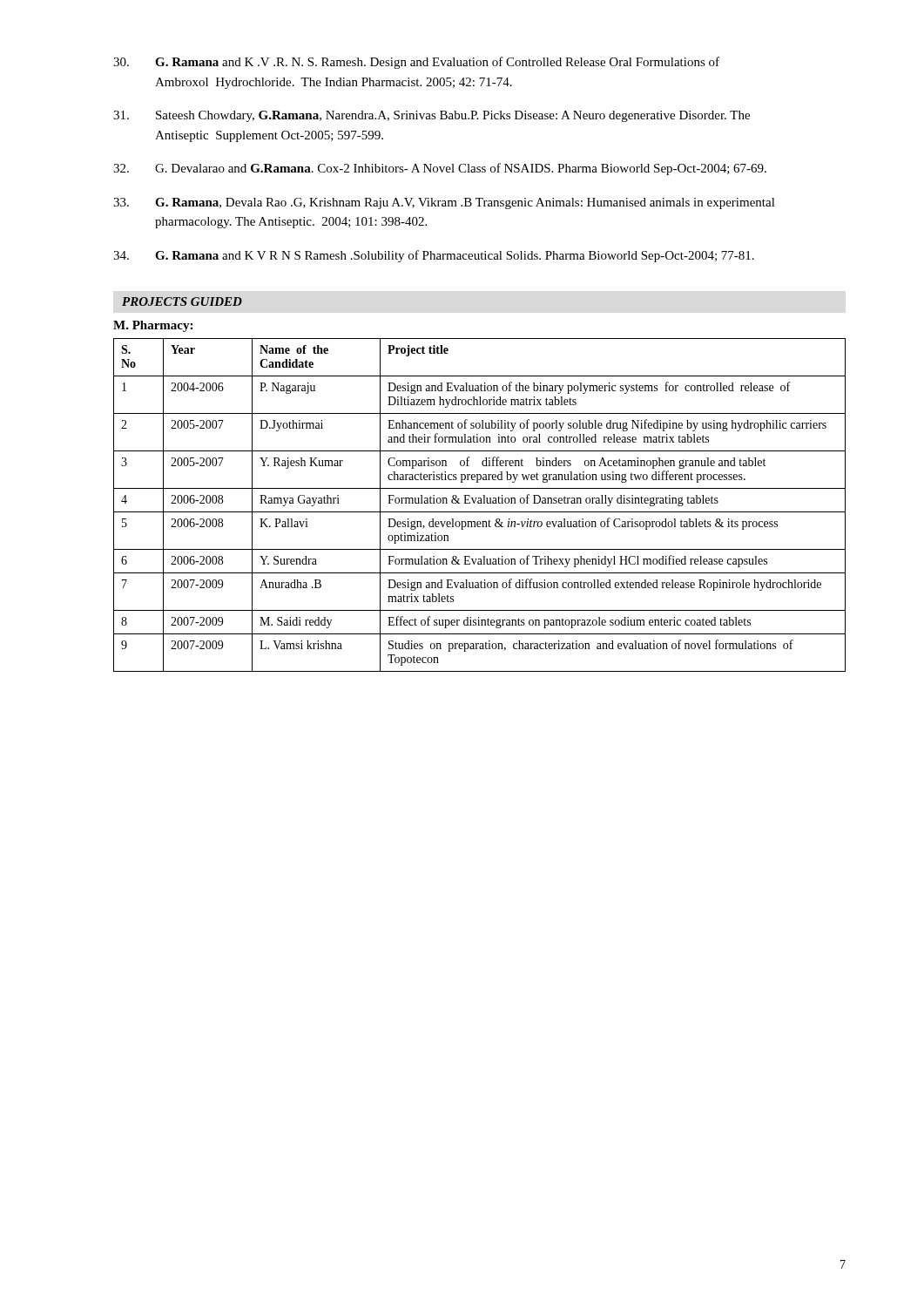This screenshot has height=1307, width=924.
Task: Find the table
Action: (479, 505)
